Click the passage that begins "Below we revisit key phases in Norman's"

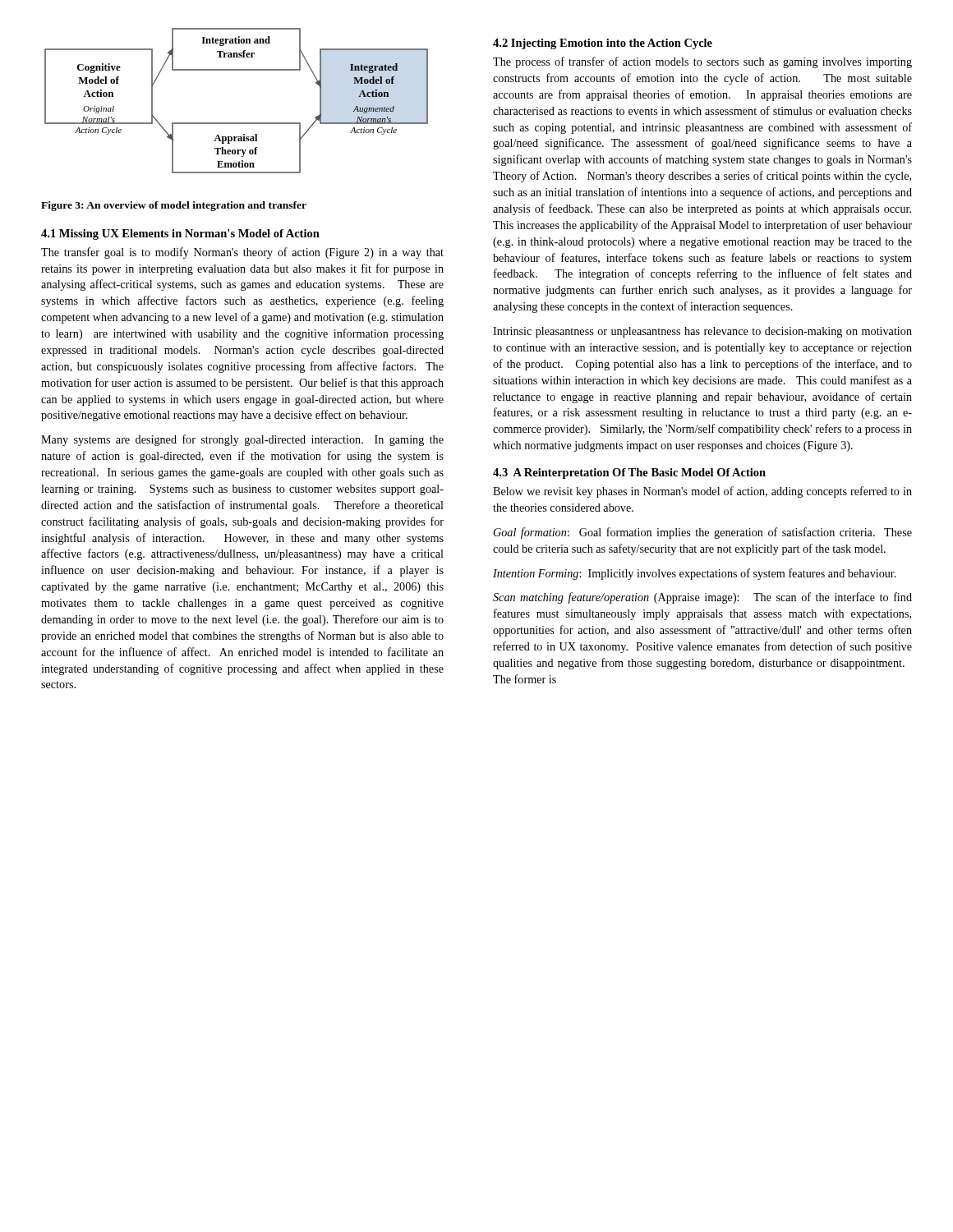[702, 499]
